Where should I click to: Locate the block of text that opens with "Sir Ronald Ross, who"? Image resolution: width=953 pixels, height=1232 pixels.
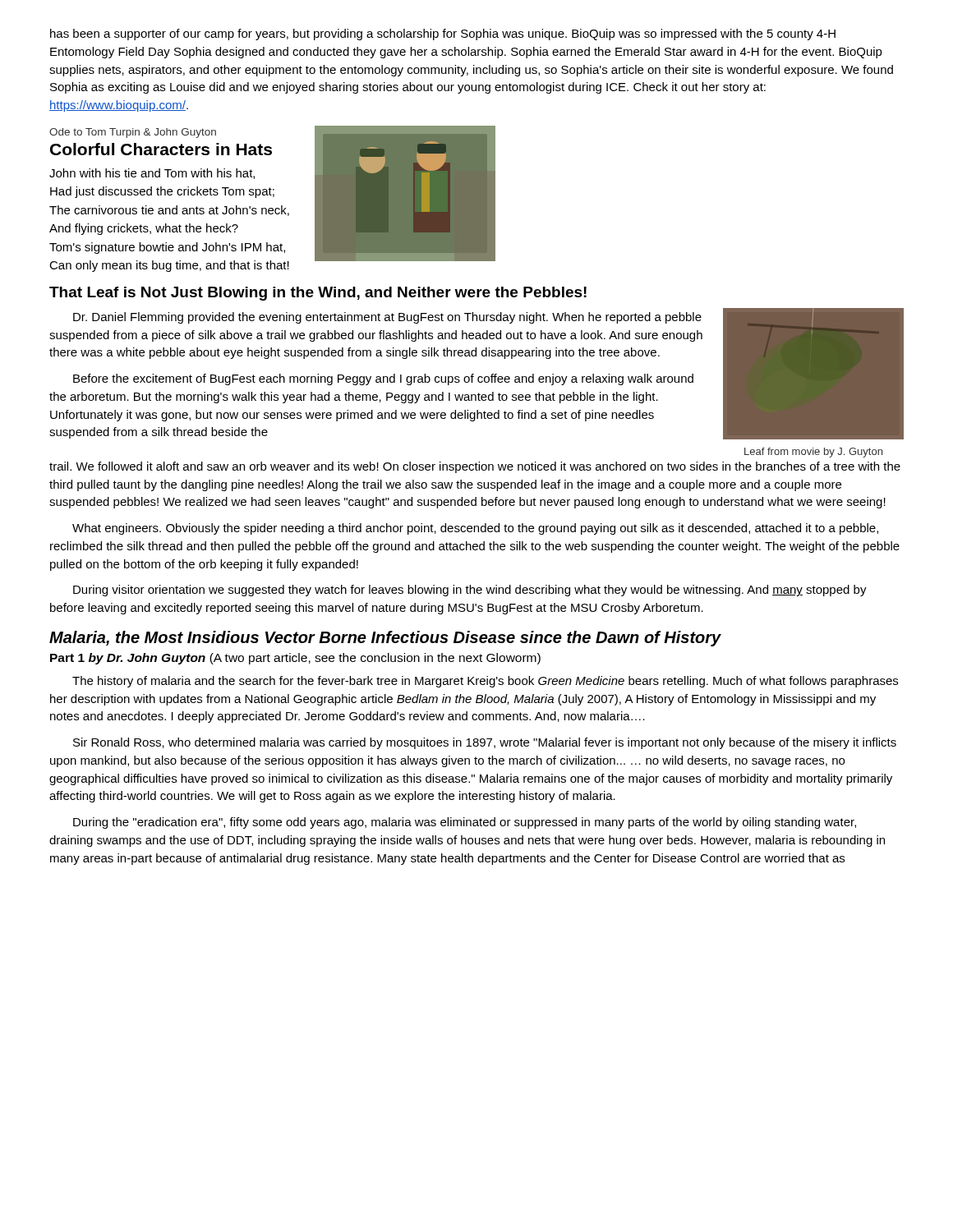pyautogui.click(x=473, y=769)
